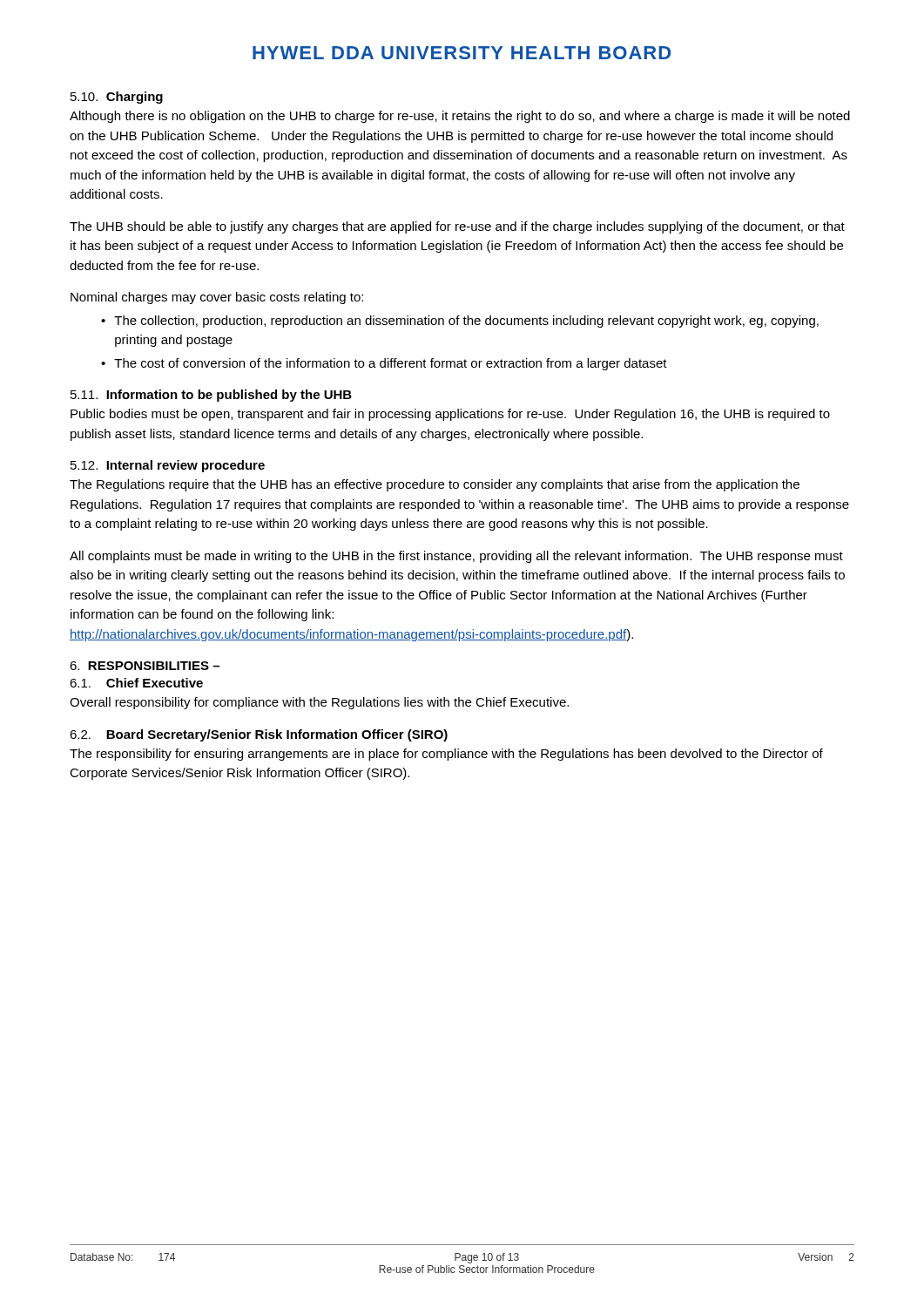Find the list item with the text "• The collection, production, reproduction an"
Screen dimensions: 1307x924
pyautogui.click(x=478, y=330)
